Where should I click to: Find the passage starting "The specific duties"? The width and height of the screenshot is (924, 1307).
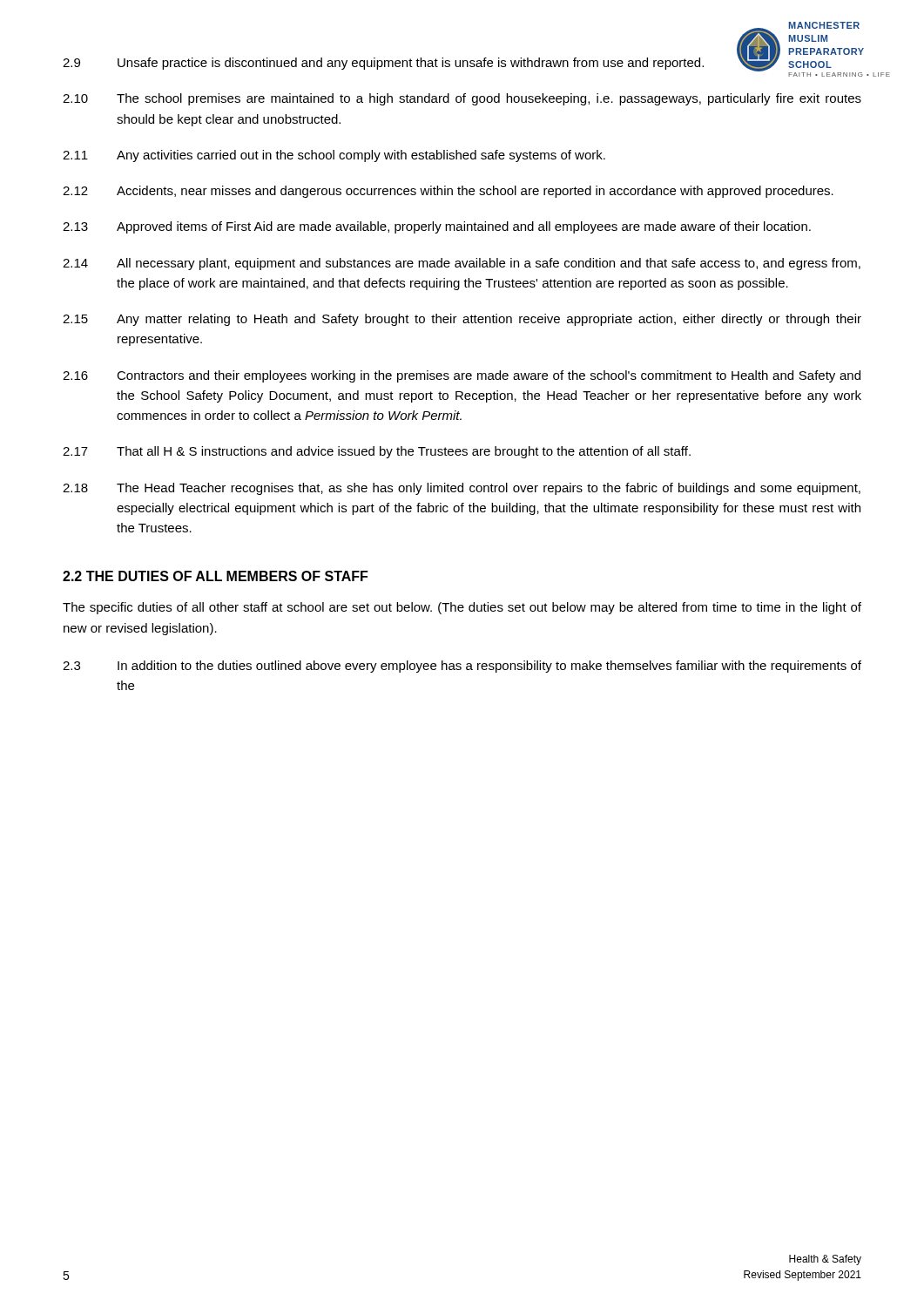(462, 617)
